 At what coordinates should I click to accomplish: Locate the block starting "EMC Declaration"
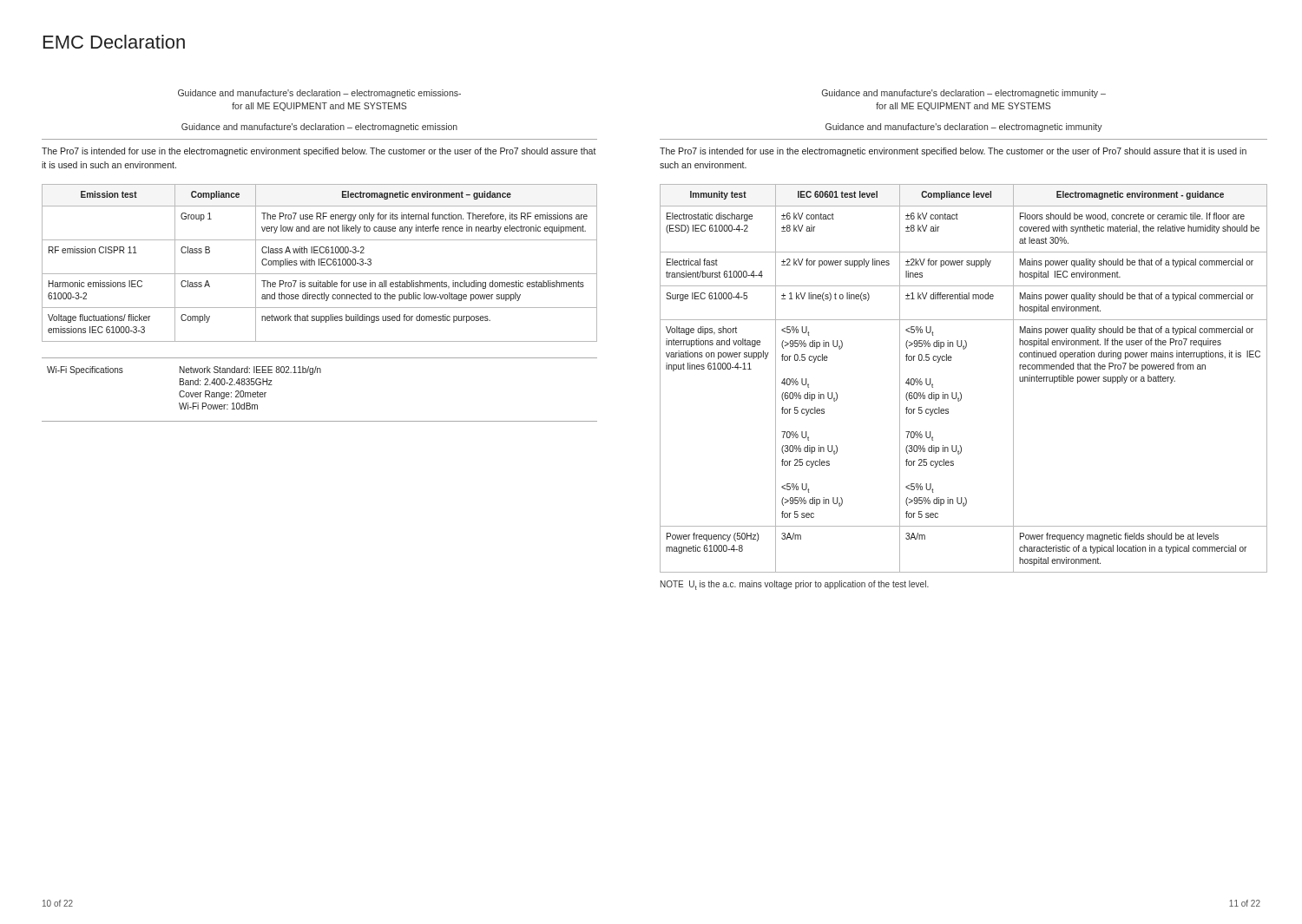[114, 42]
